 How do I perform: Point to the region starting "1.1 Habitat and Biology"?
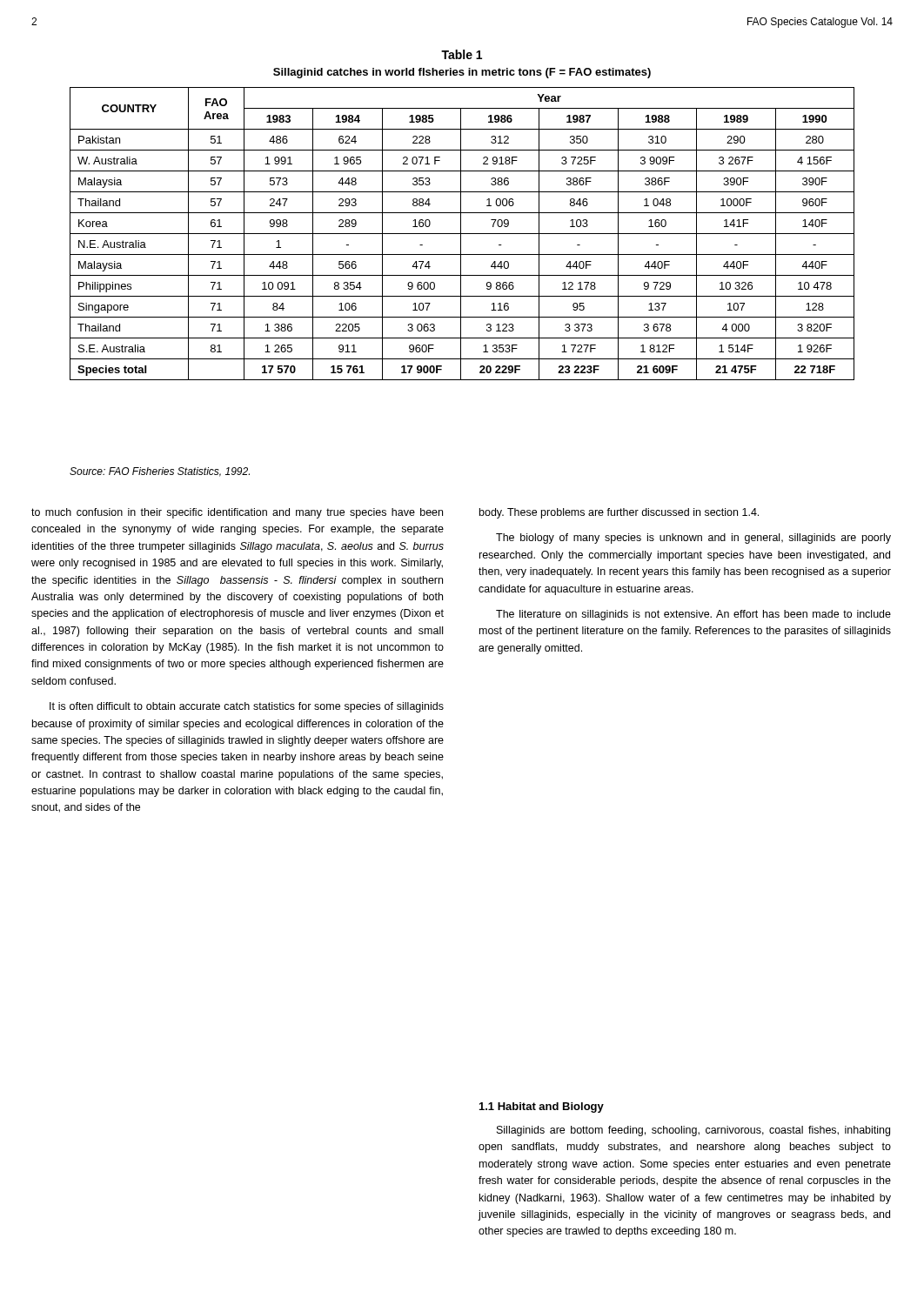pos(541,1106)
